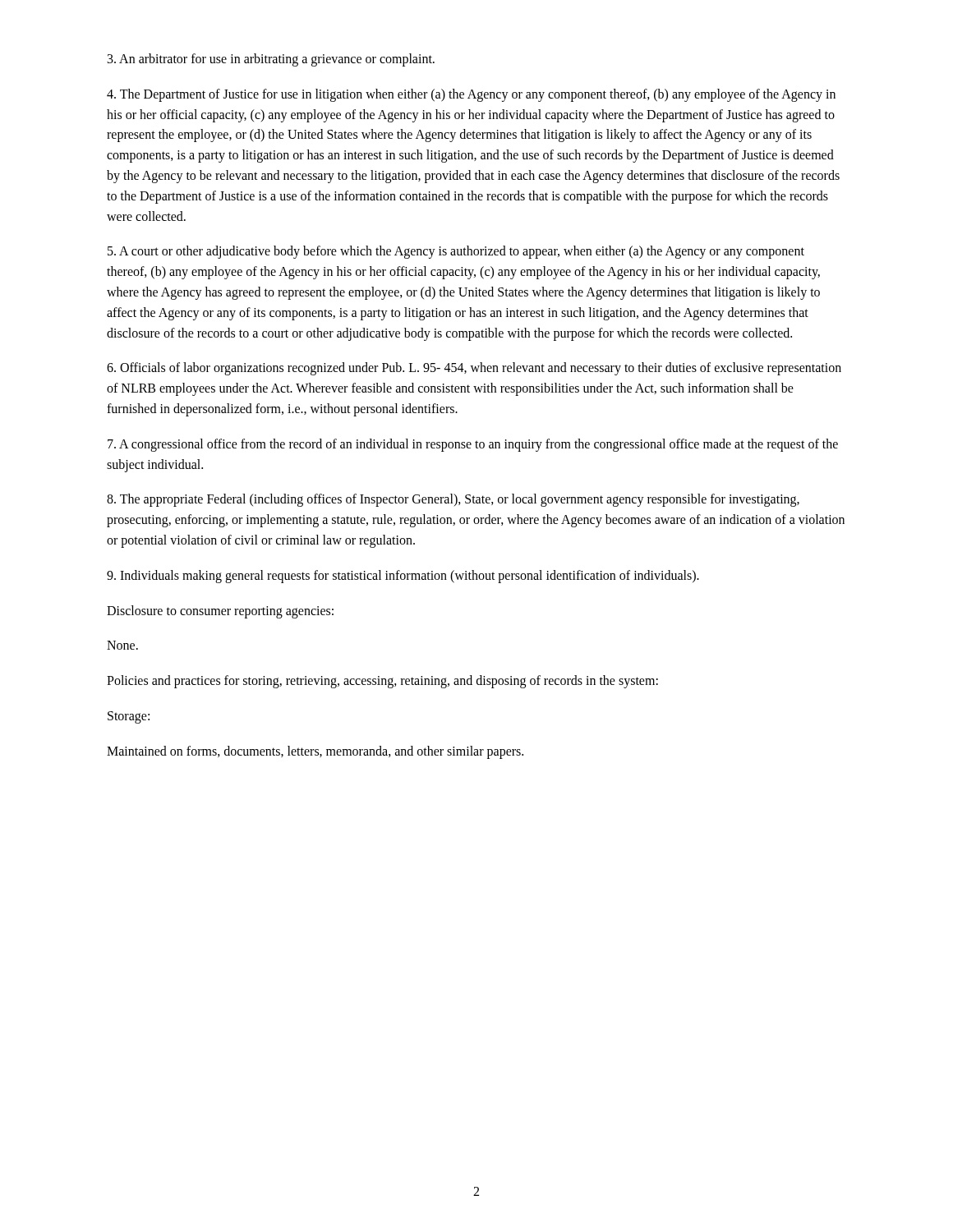
Task: Find the passage starting "8. The appropriate Federal (including offices of"
Action: [x=476, y=520]
